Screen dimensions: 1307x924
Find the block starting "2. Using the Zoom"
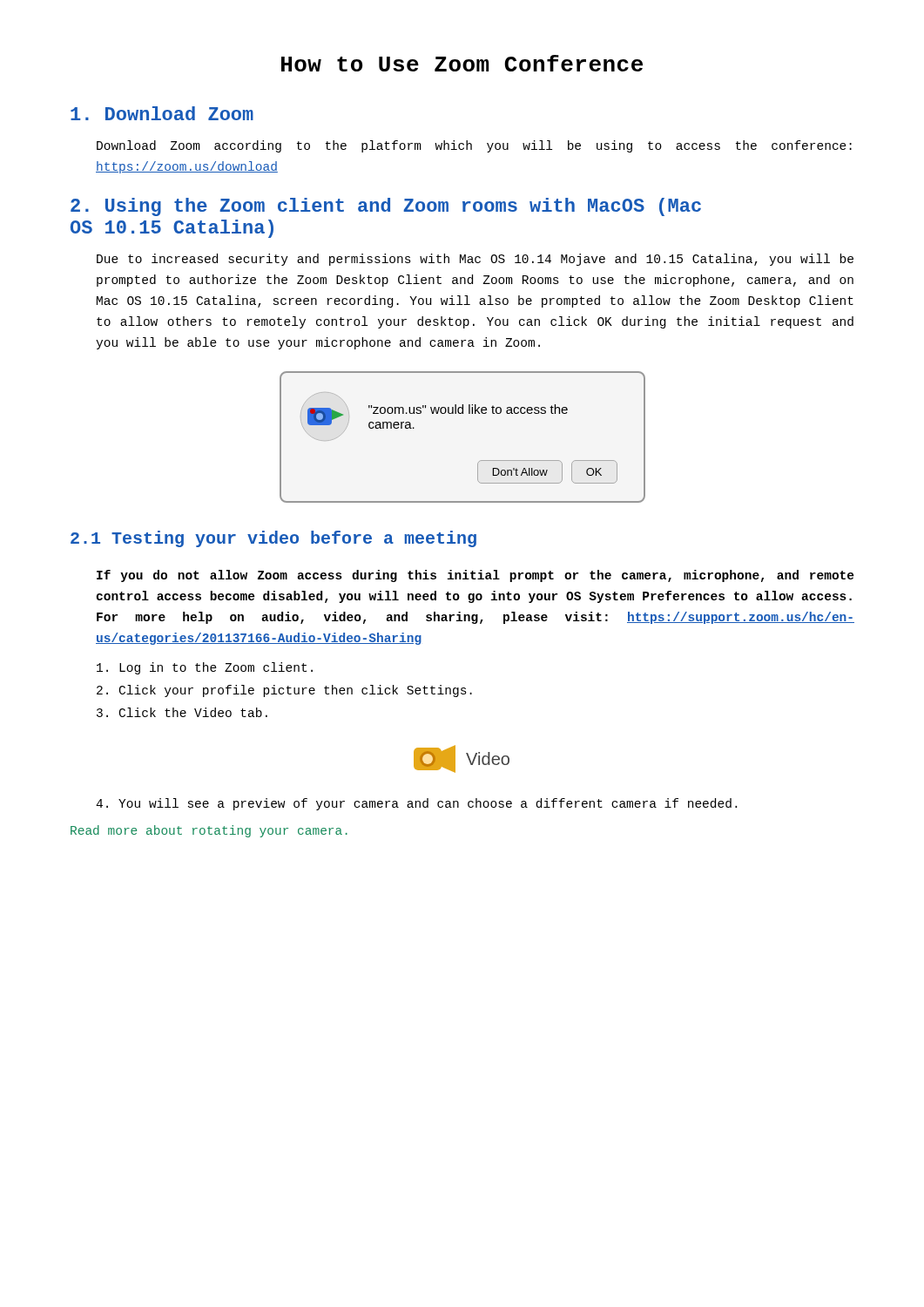[x=462, y=218]
